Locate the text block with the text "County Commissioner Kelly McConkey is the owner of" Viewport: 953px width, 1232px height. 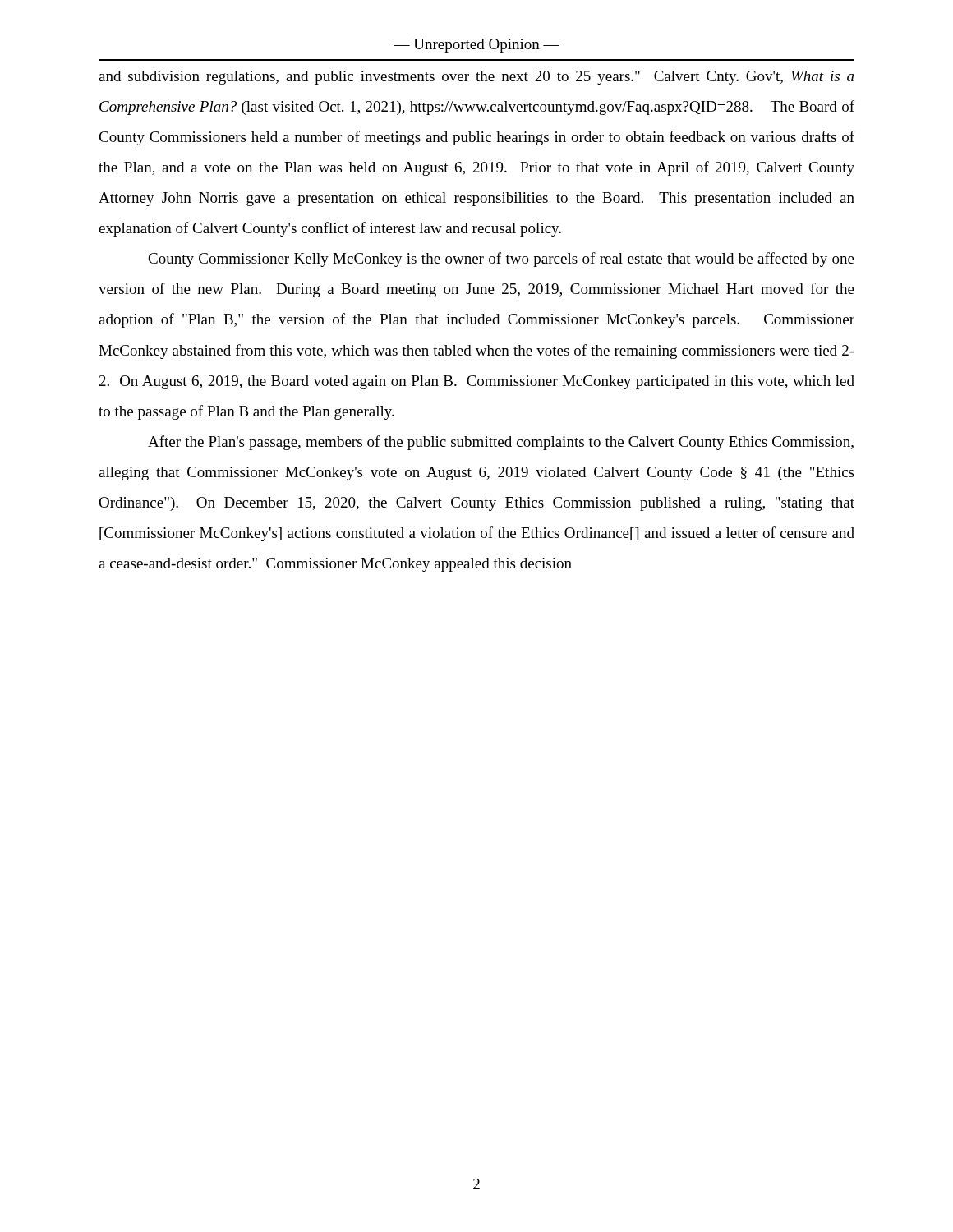pyautogui.click(x=476, y=335)
